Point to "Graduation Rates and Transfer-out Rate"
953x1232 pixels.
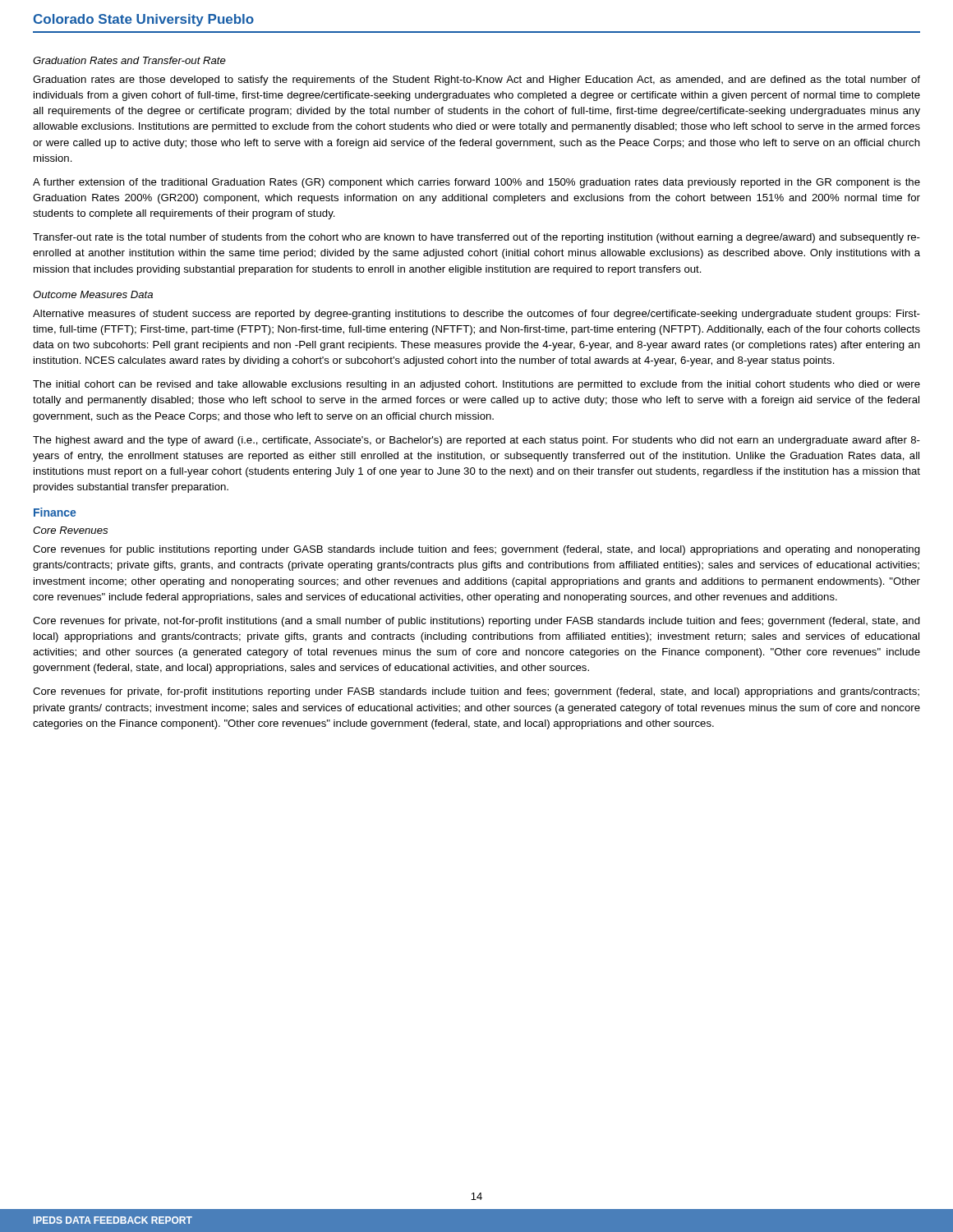coord(129,60)
